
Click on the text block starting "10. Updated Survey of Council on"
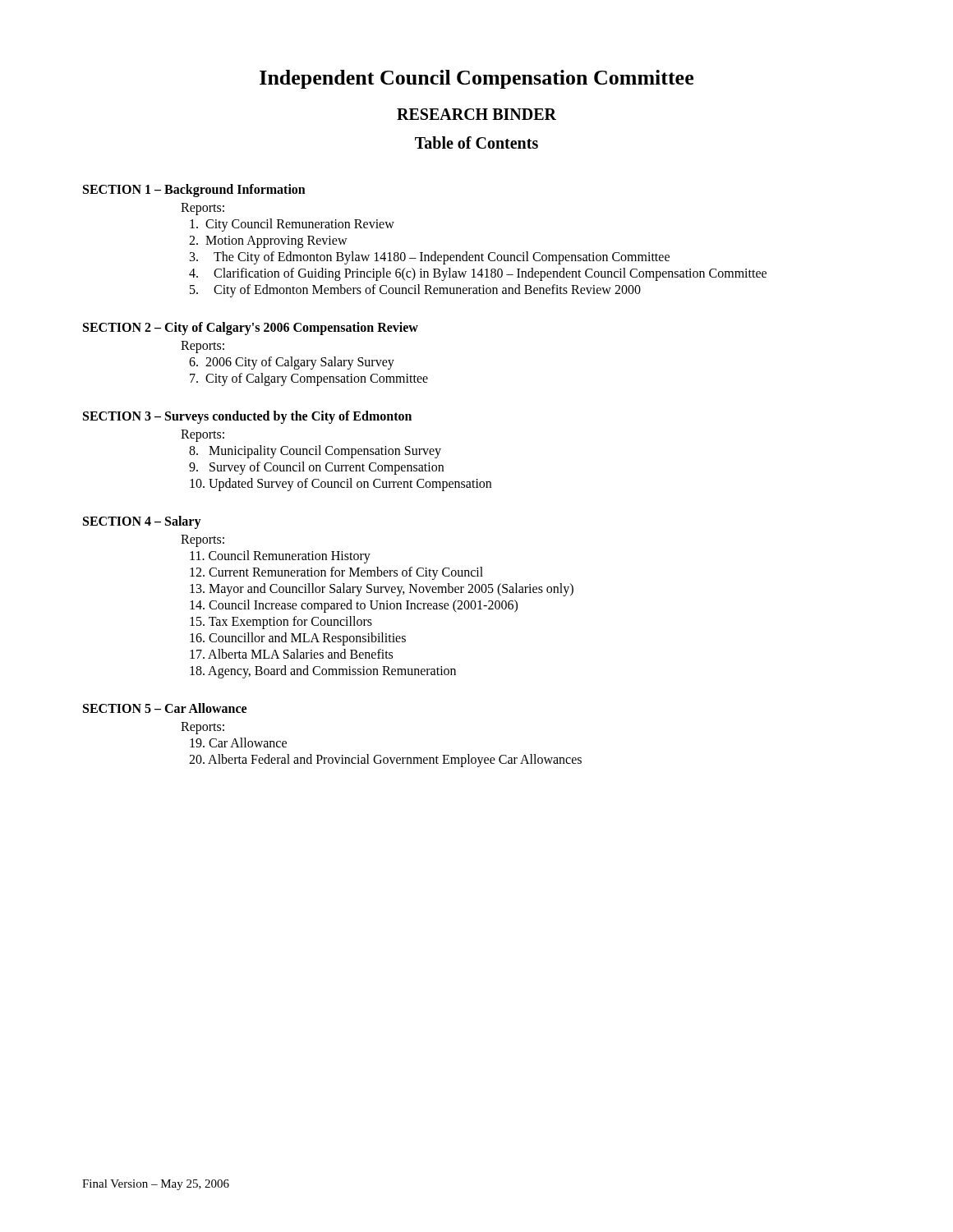(x=340, y=483)
